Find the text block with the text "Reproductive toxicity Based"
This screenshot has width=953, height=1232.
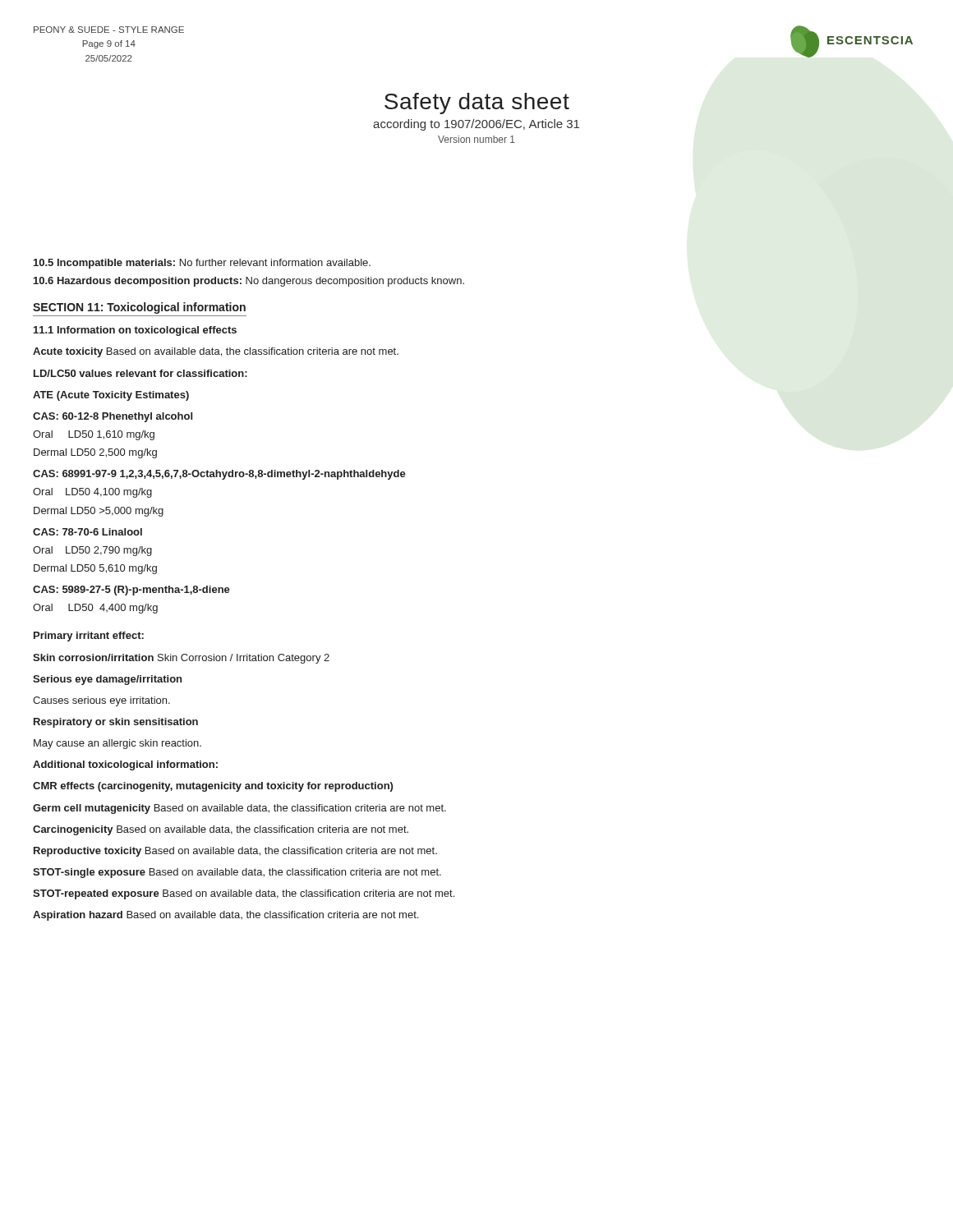click(235, 852)
